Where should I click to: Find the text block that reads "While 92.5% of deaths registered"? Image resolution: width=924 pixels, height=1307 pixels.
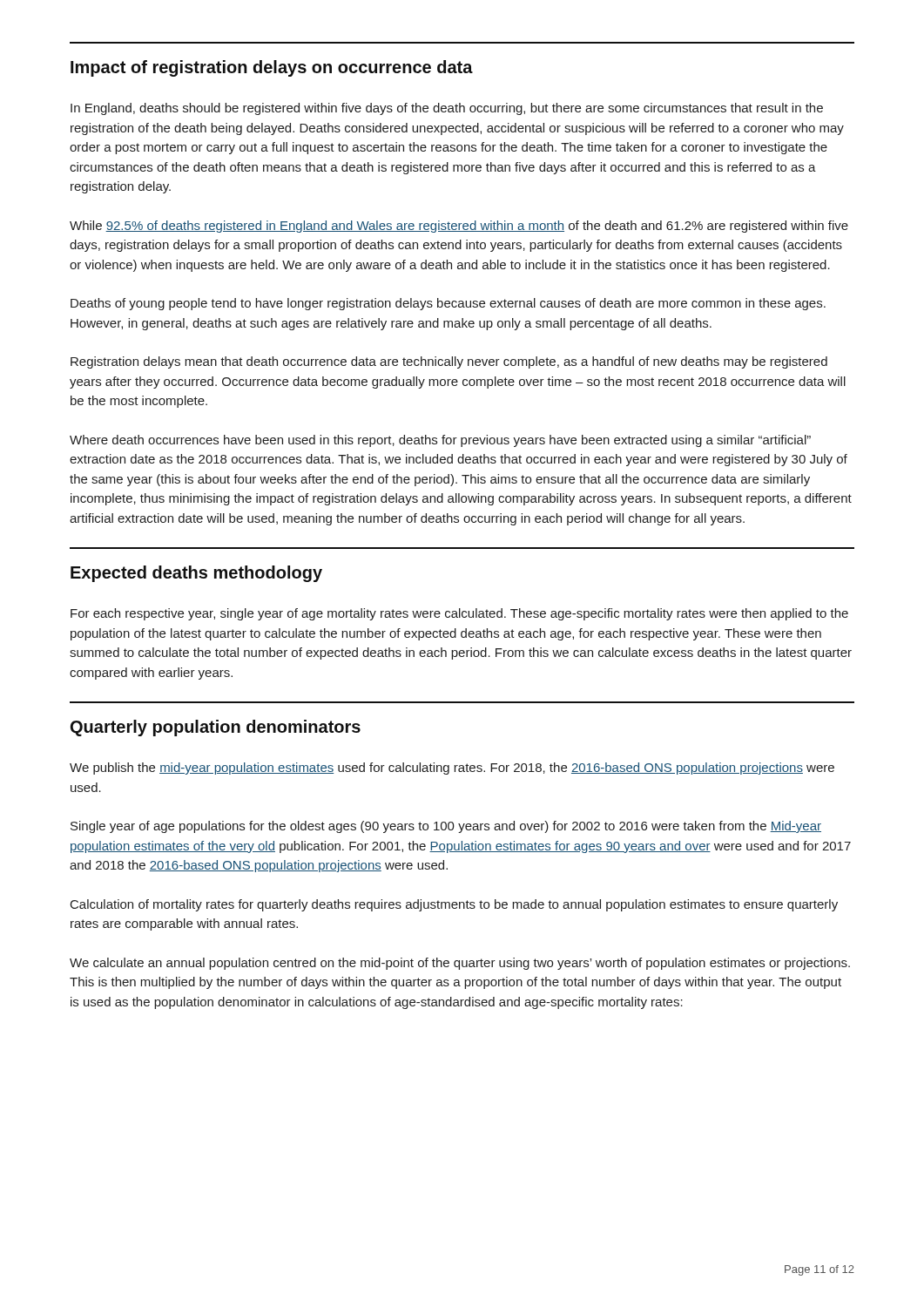[462, 245]
